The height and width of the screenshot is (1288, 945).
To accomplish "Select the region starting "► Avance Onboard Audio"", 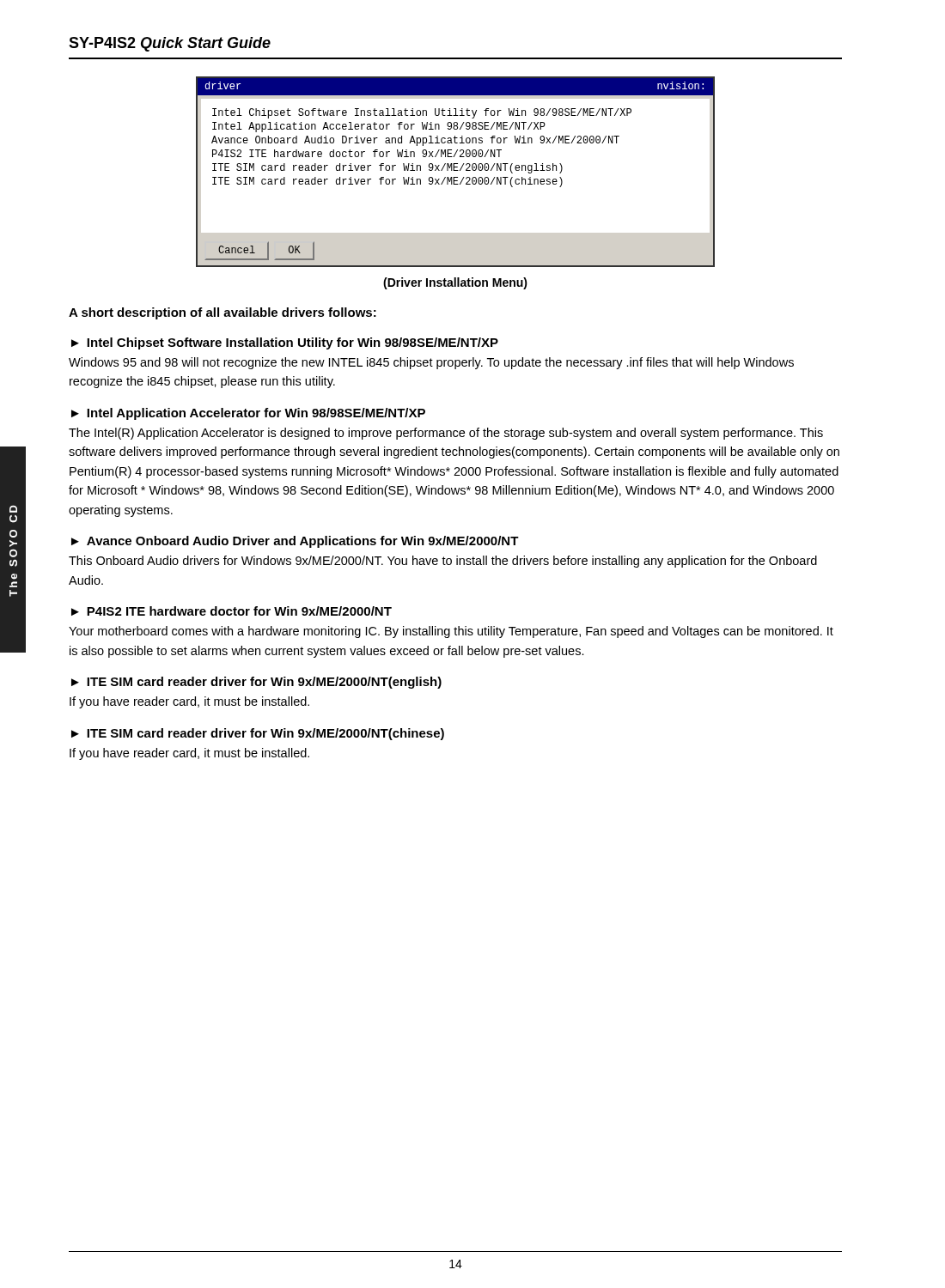I will (455, 562).
